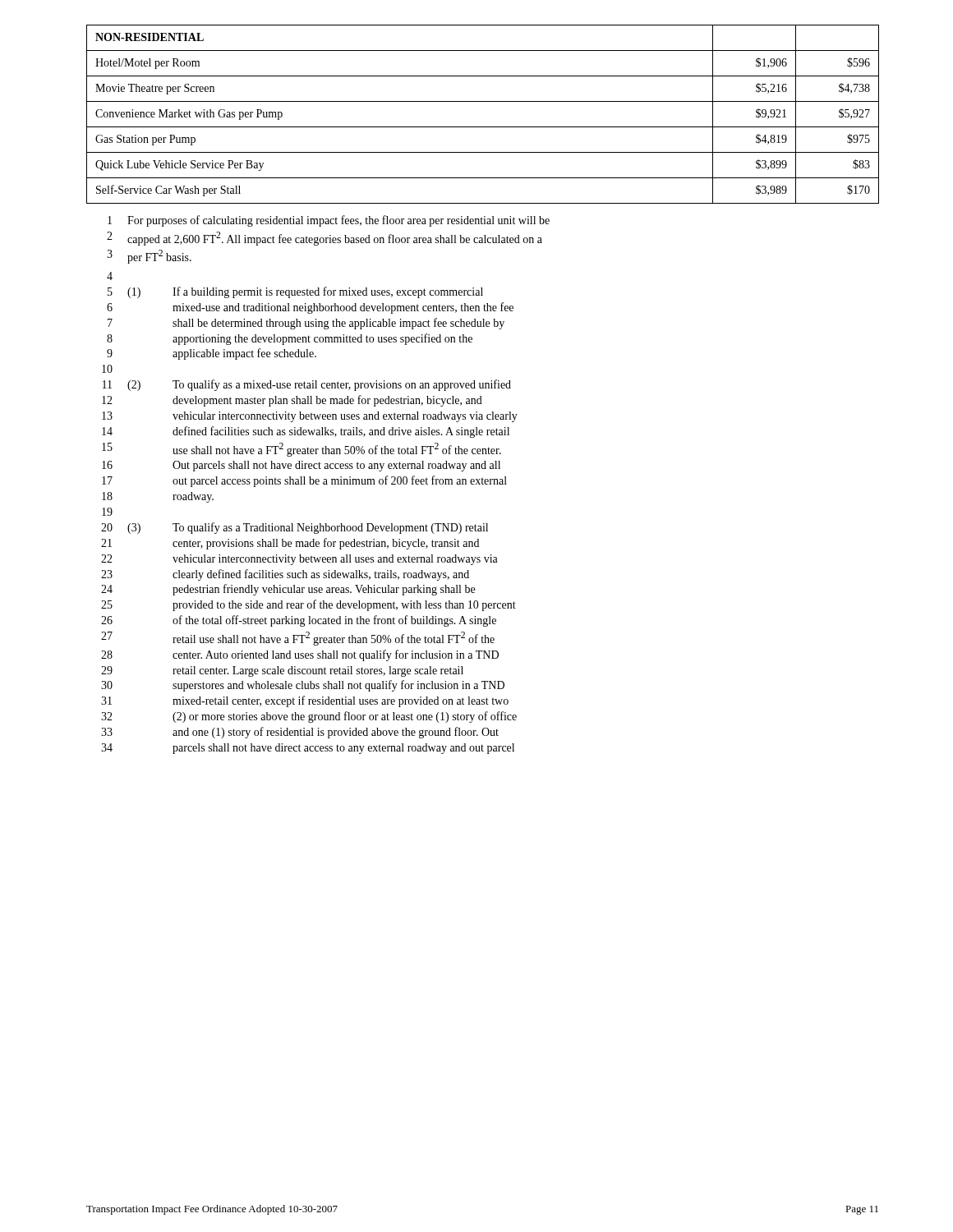Navigate to the region starting "20 (3)To qualify"
Image resolution: width=953 pixels, height=1232 pixels.
pyautogui.click(x=483, y=638)
